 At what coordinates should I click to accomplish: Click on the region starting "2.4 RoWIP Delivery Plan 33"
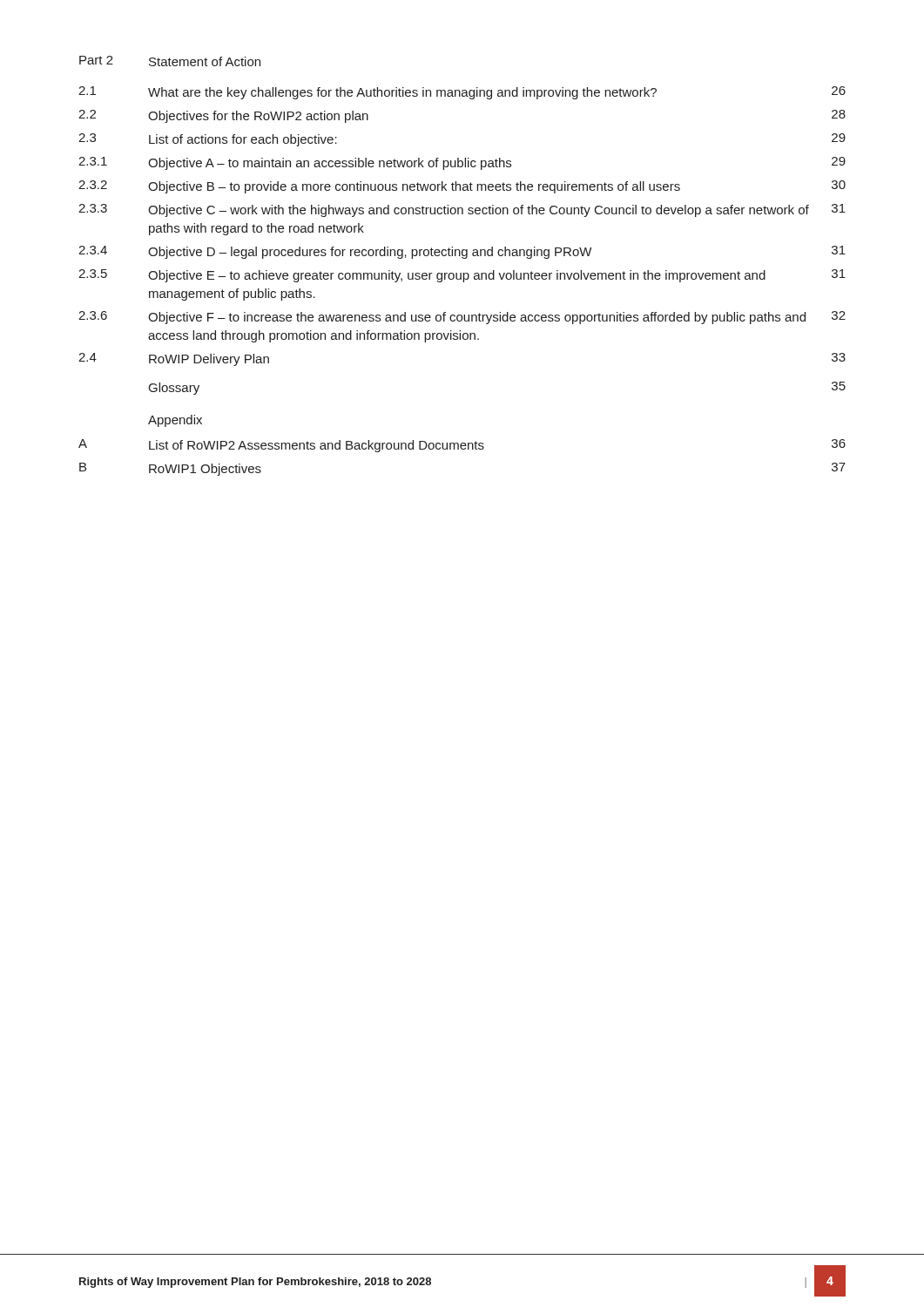coord(210,359)
